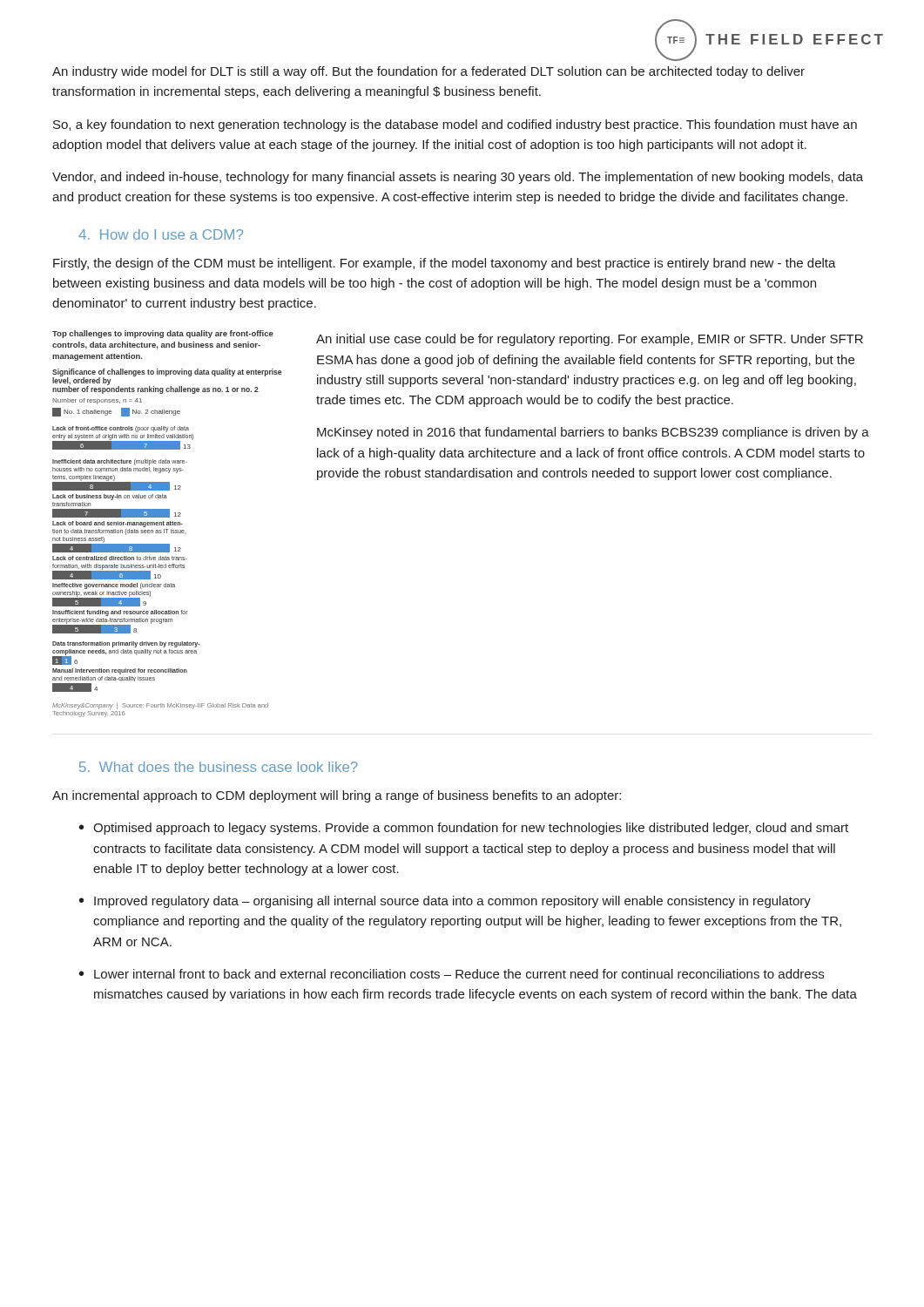
Task: Point to the element starting "So, a key"
Action: (x=455, y=134)
